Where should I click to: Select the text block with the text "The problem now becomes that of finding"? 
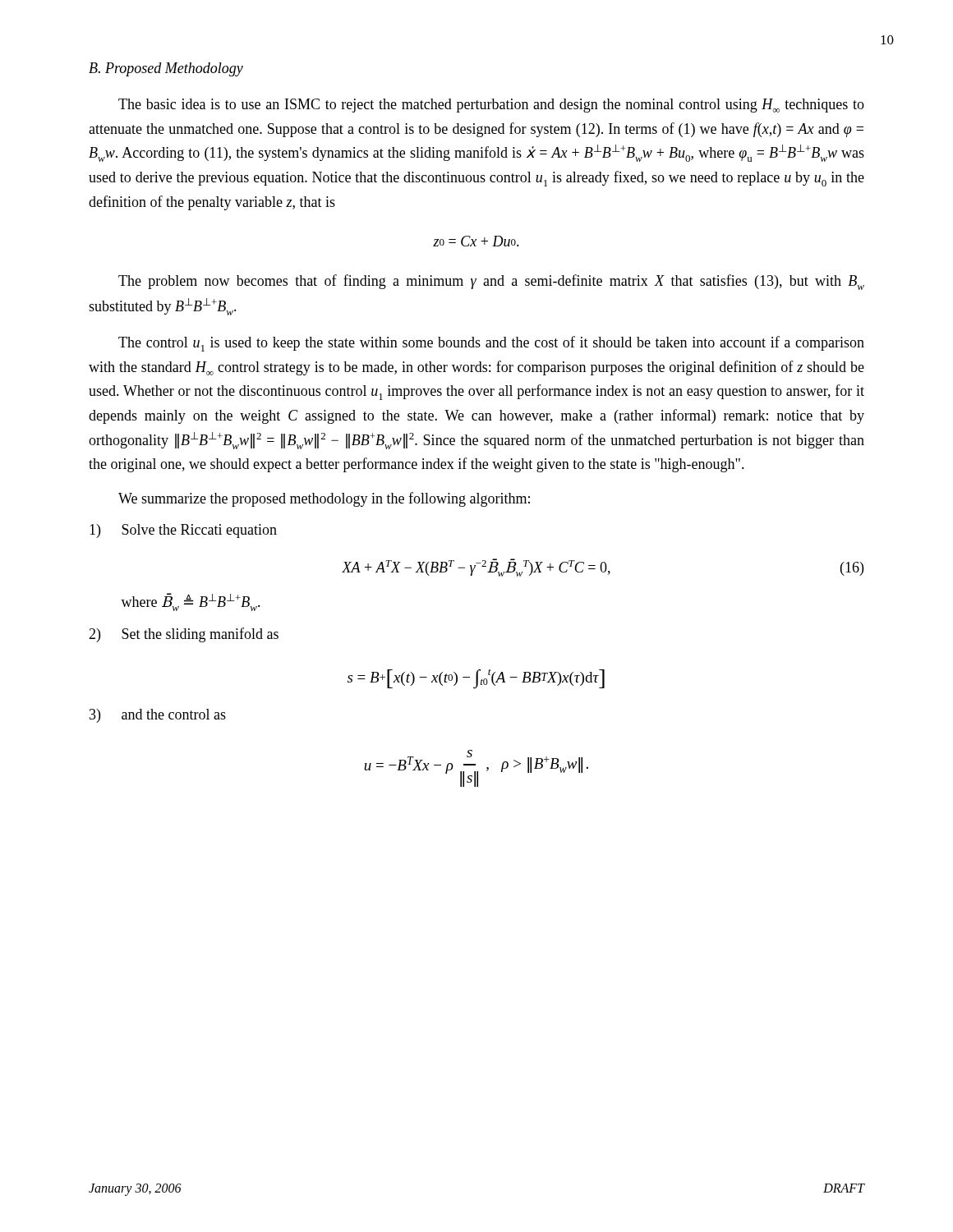(476, 295)
